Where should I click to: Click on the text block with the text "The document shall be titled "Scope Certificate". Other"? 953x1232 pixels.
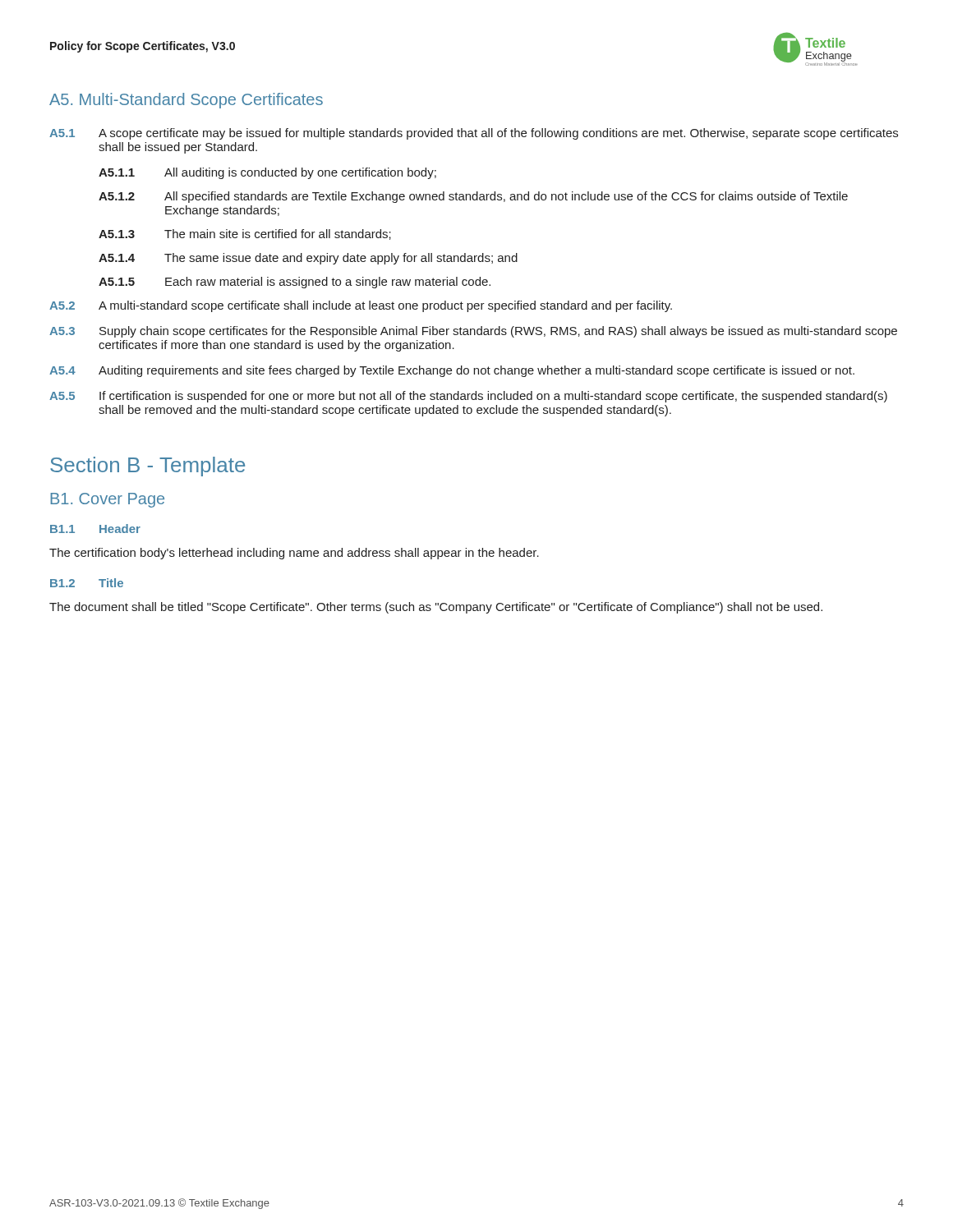tap(436, 606)
